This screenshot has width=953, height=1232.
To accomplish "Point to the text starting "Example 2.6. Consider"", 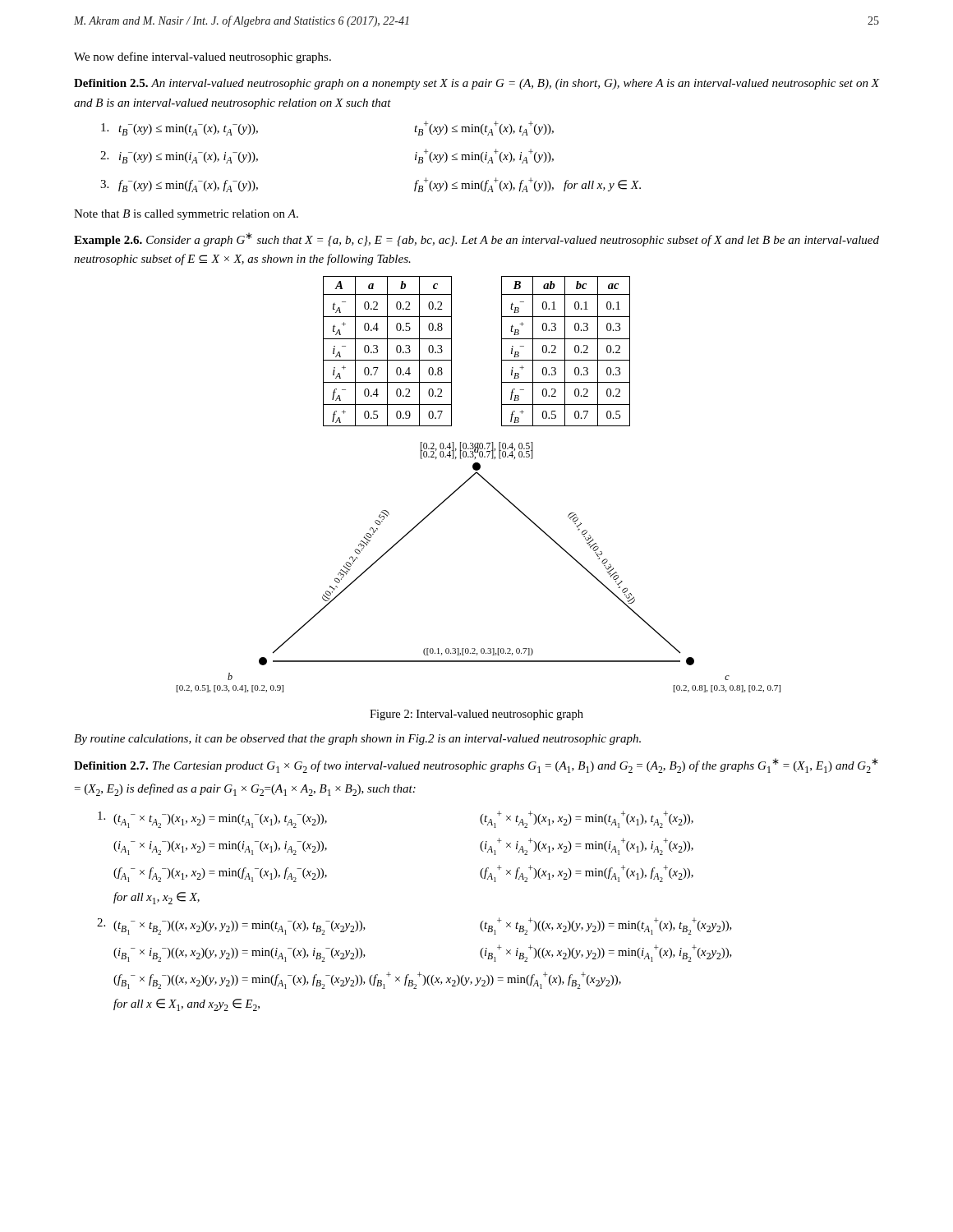I will (476, 248).
